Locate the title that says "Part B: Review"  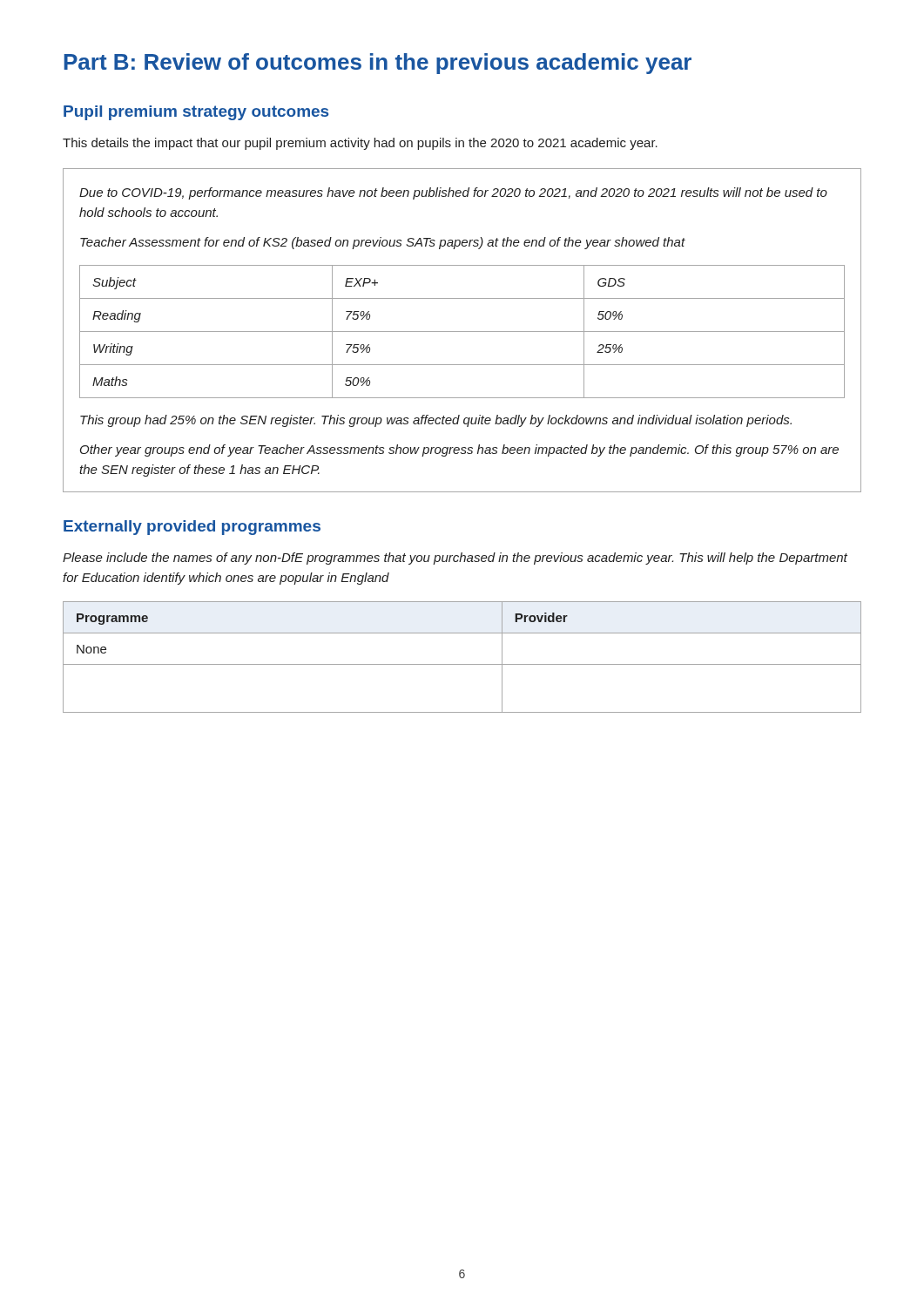(462, 63)
